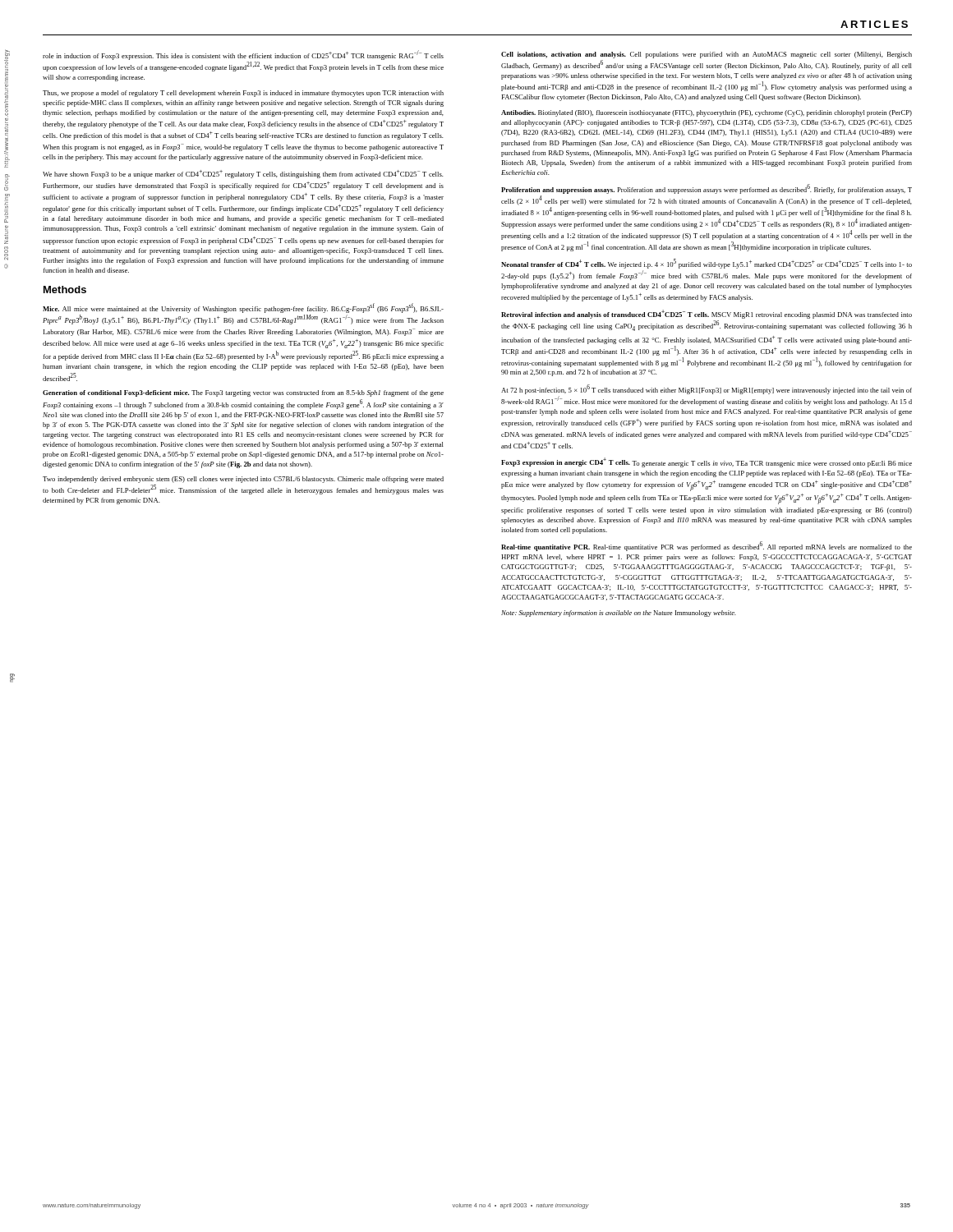Click the section header
Viewport: 953px width, 1232px height.
(65, 289)
